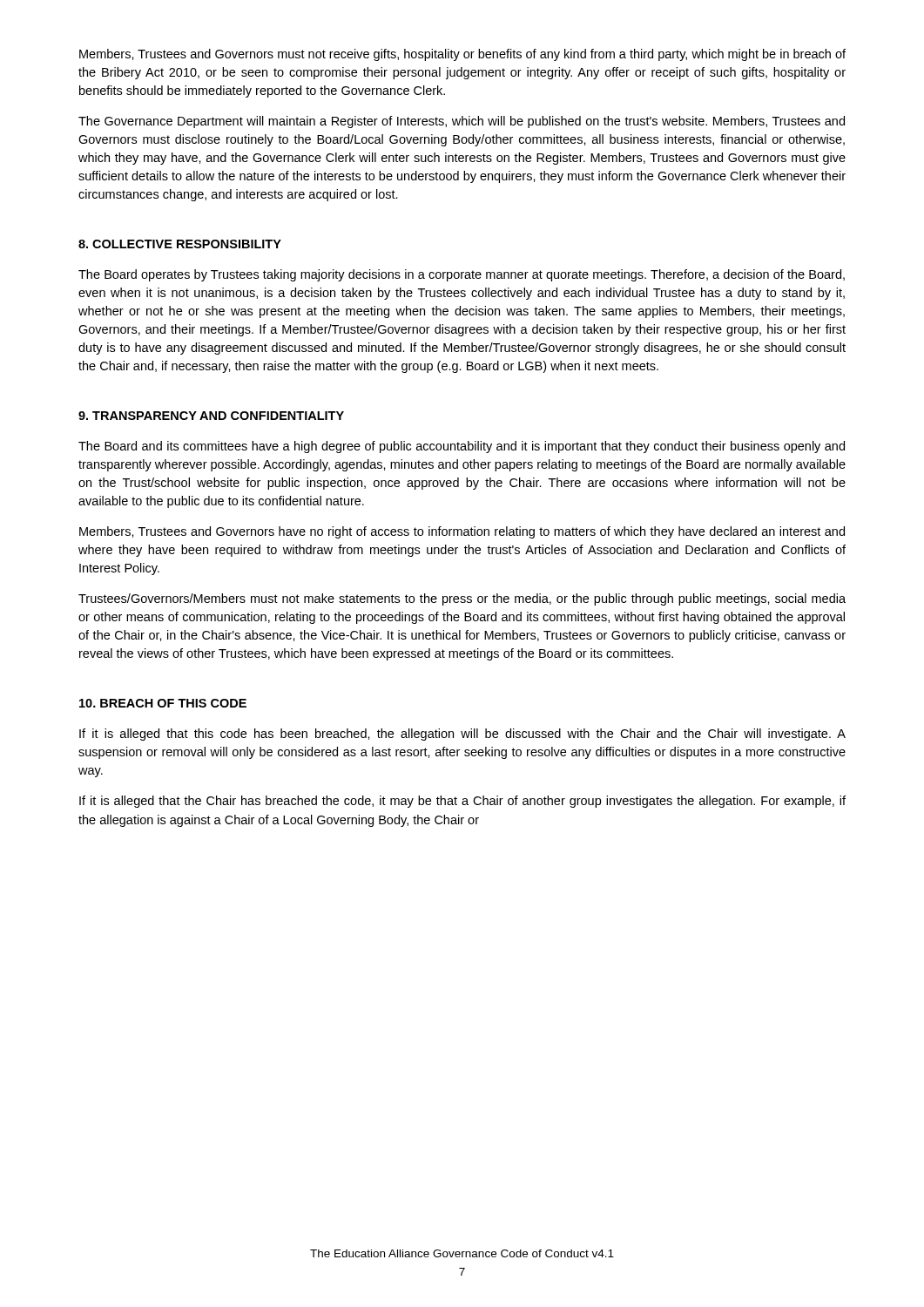The image size is (924, 1307).
Task: Locate the element starting "Members, Trustees and Governors have"
Action: click(462, 551)
